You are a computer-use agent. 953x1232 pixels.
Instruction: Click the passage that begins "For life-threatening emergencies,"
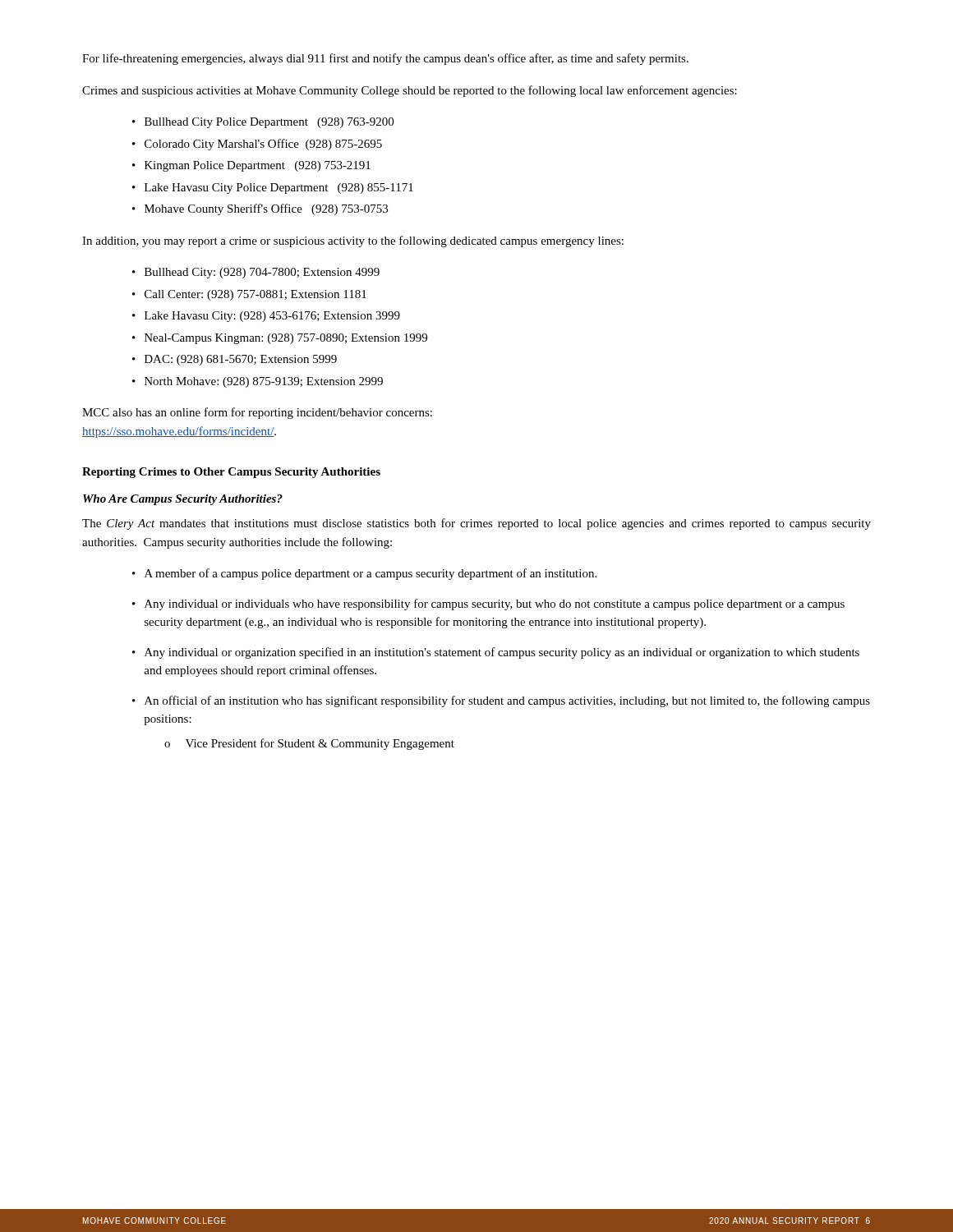tap(386, 58)
